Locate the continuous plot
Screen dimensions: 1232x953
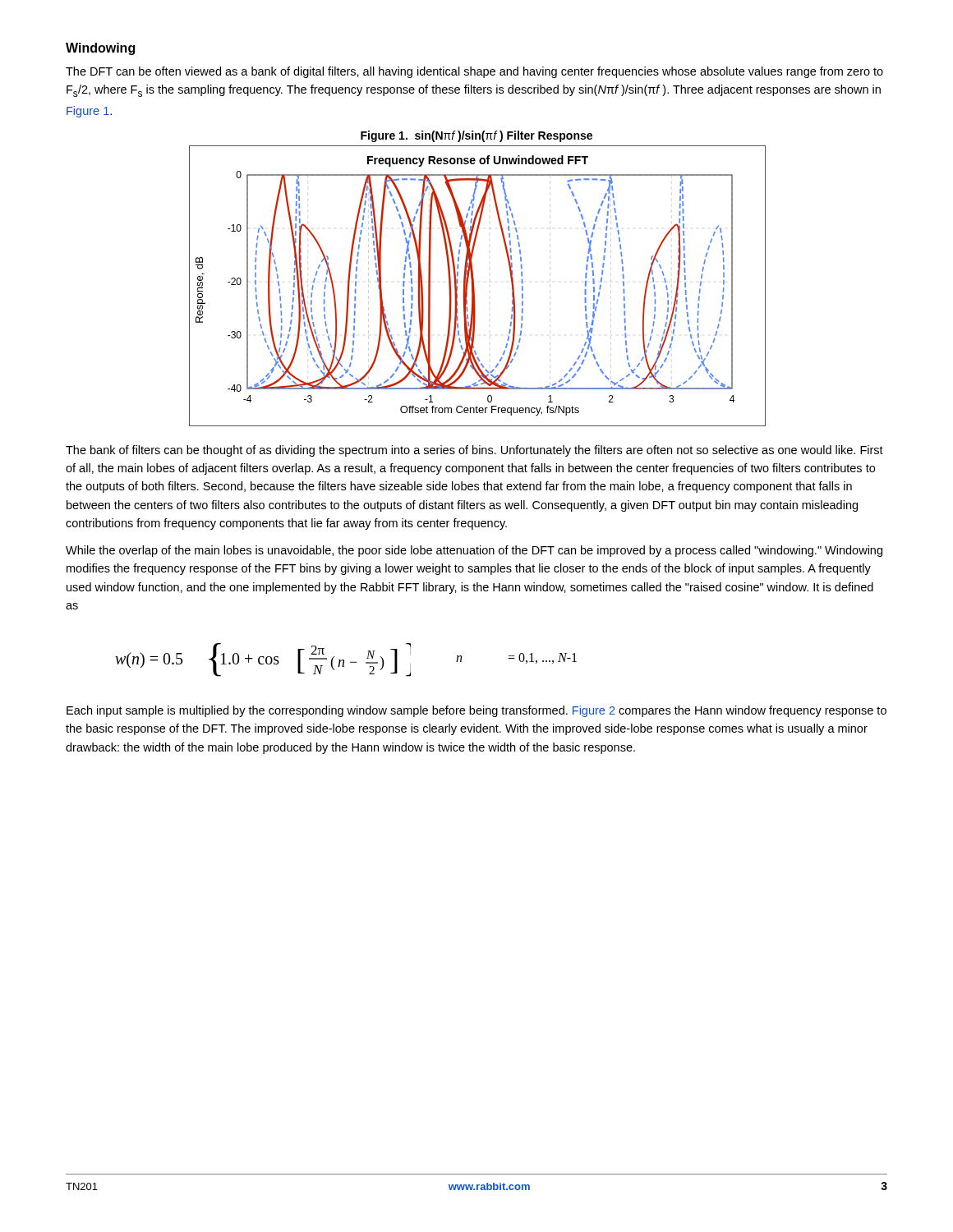(x=476, y=285)
